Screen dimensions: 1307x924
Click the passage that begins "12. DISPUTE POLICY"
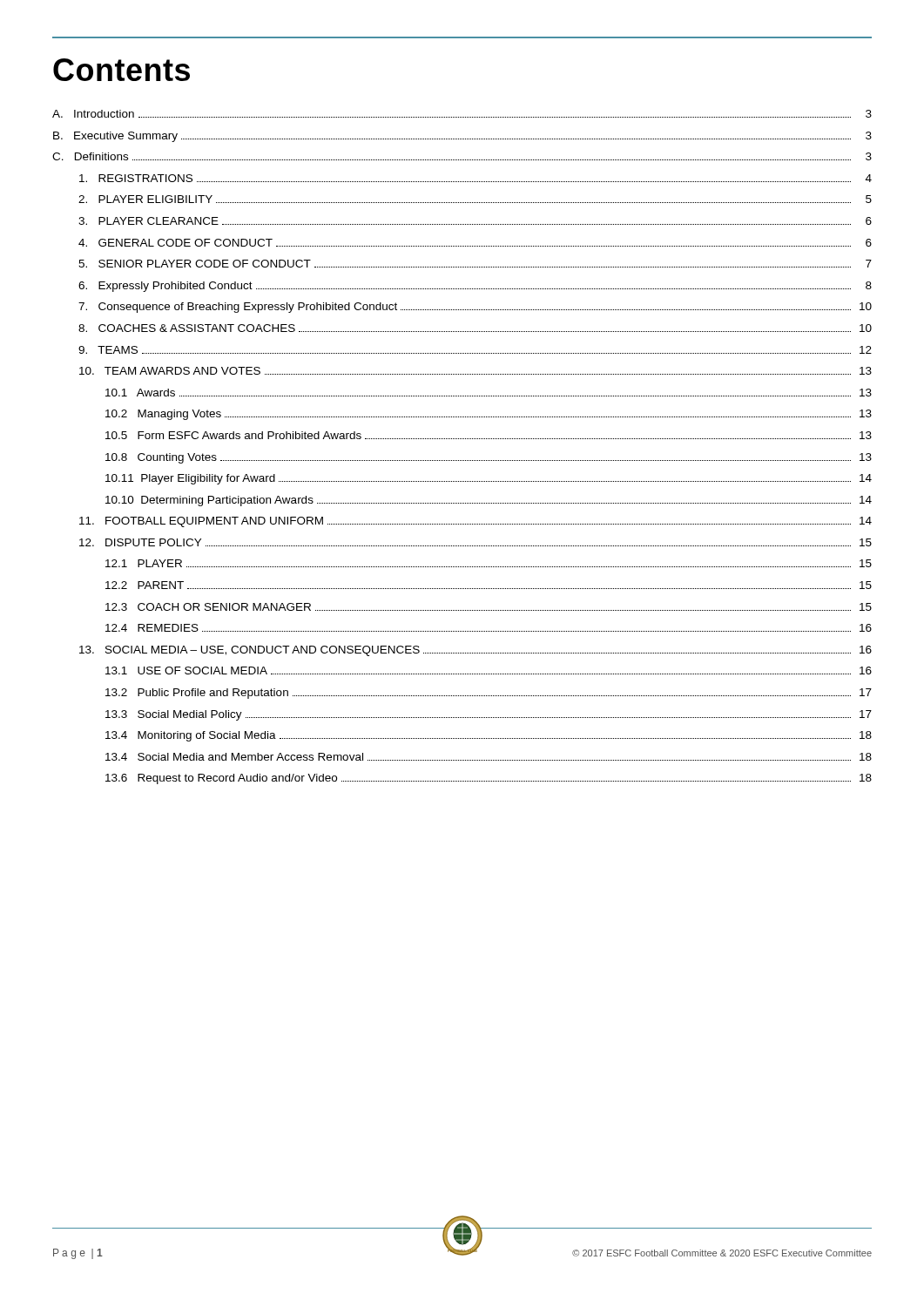pos(475,543)
